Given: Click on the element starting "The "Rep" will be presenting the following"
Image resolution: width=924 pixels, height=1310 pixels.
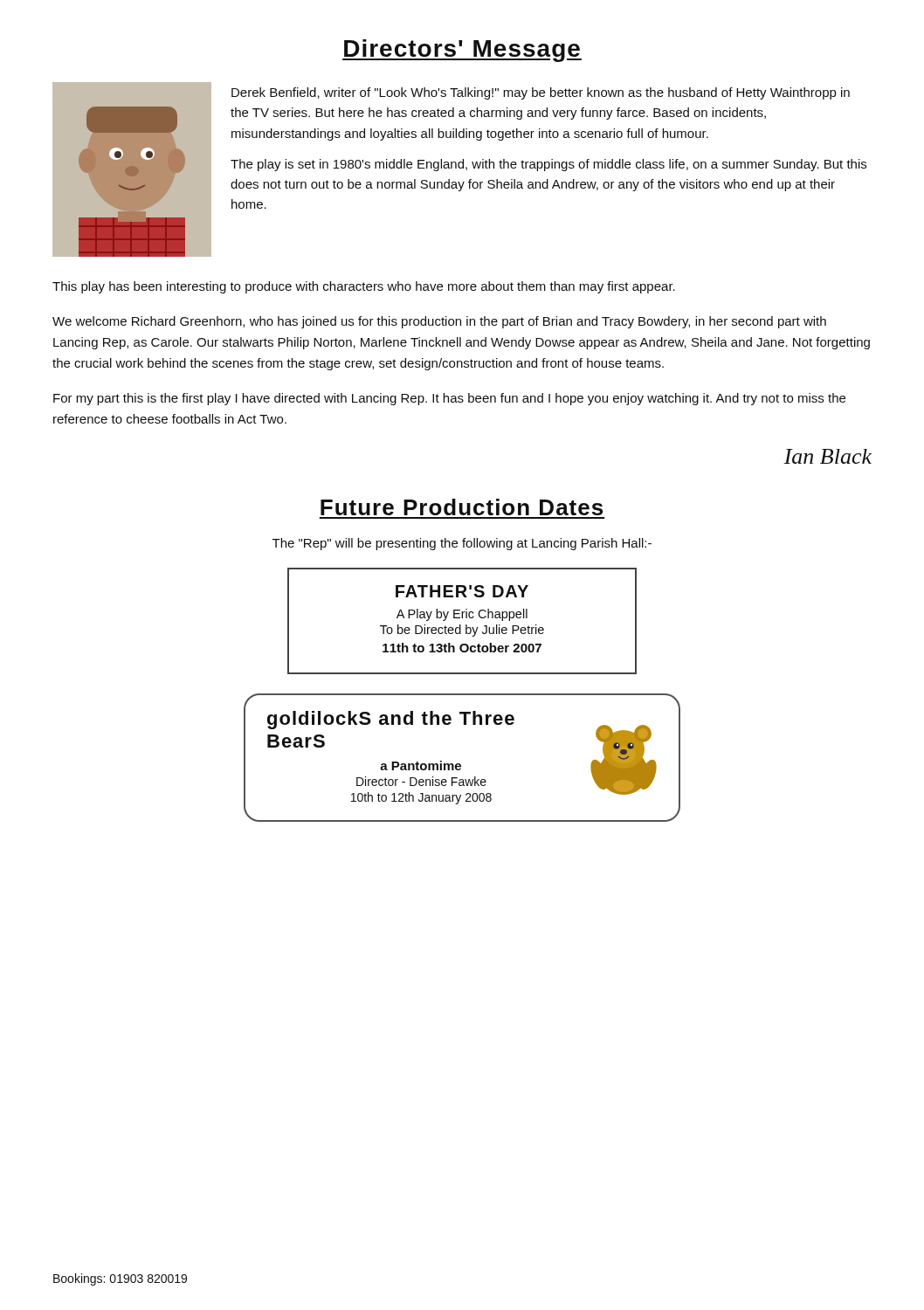Looking at the screenshot, I should click(462, 543).
